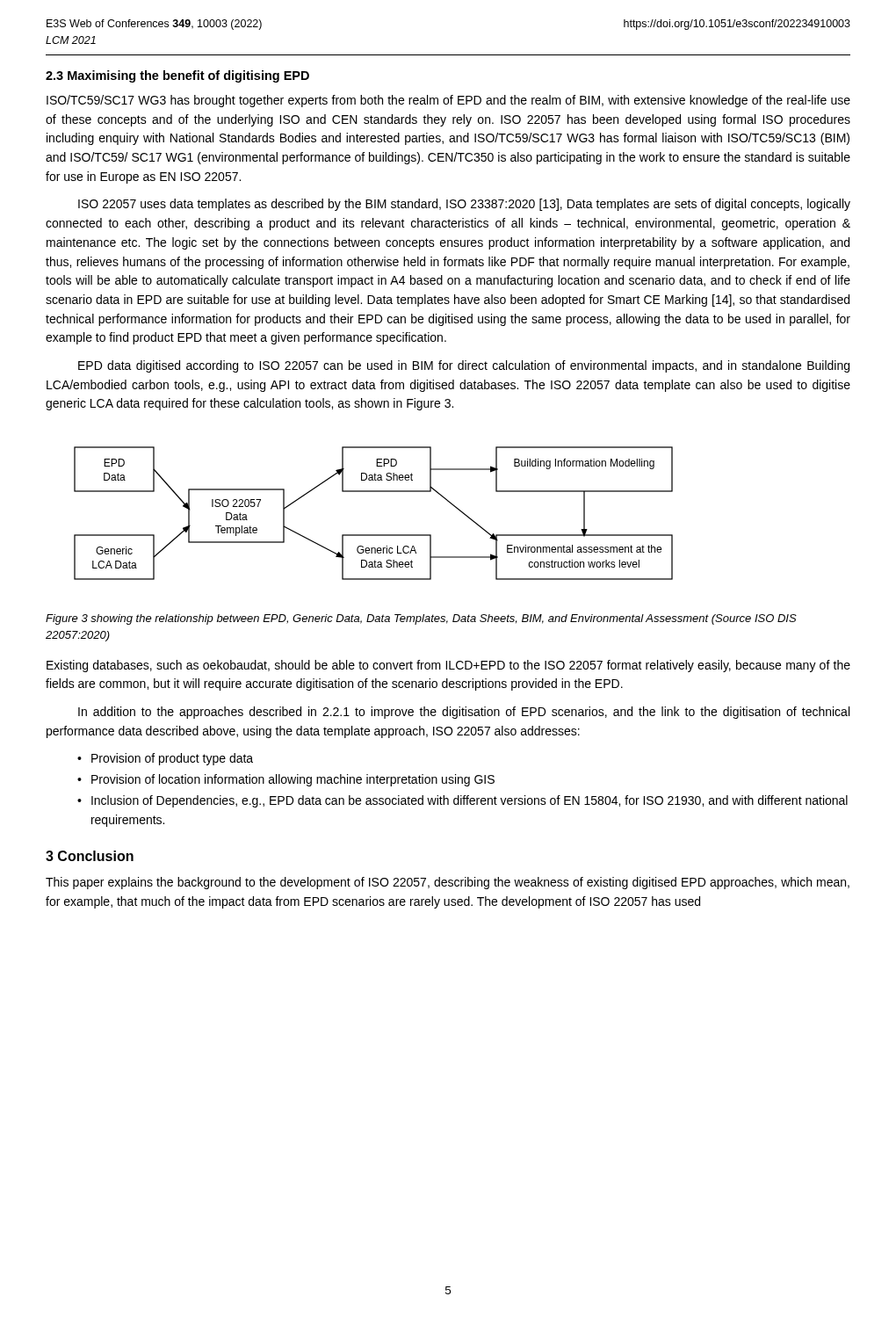Locate the section header that opens with "2.3 Maximising the benefit"

tap(178, 76)
